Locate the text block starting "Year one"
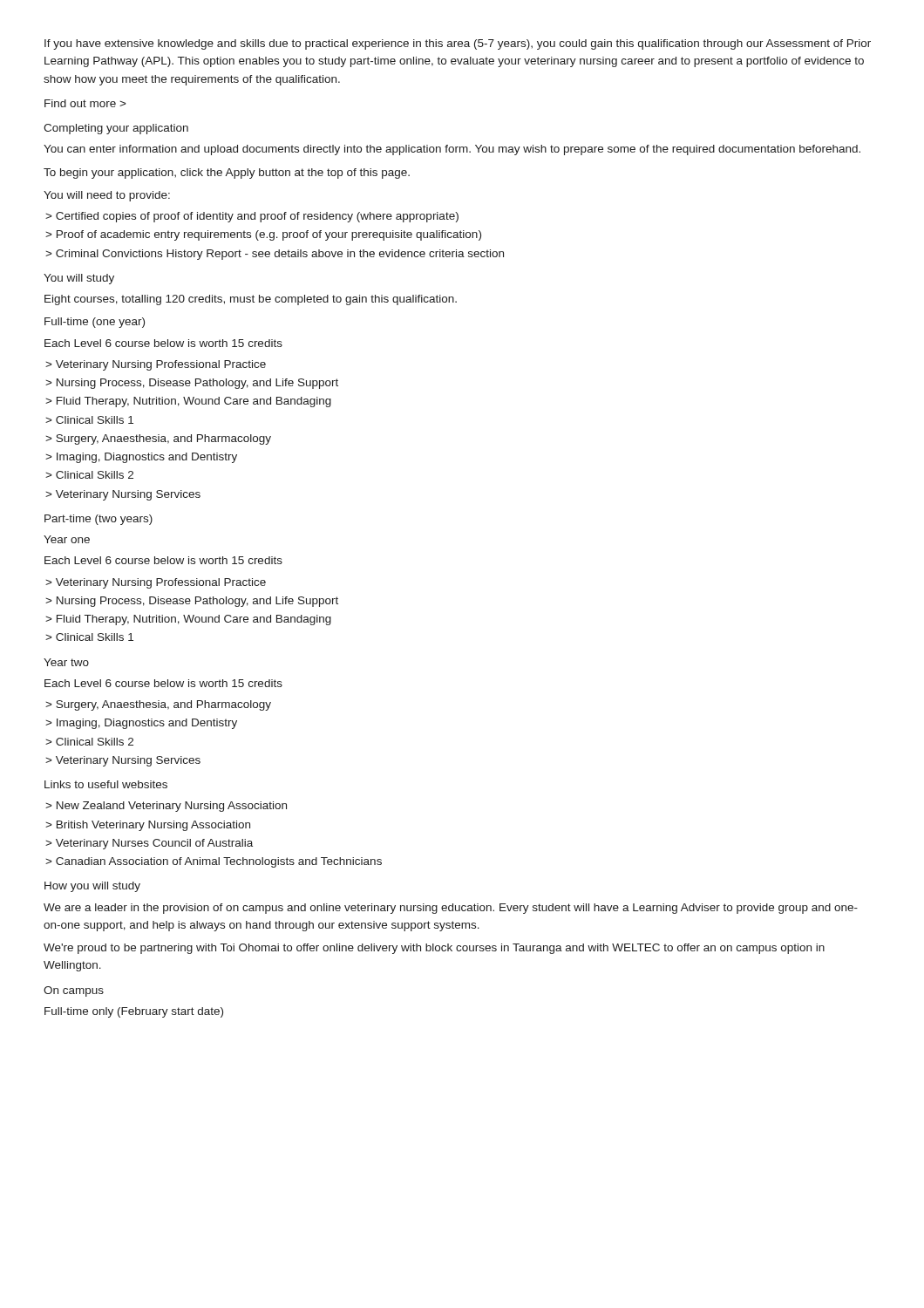The width and height of the screenshot is (924, 1308). (67, 539)
